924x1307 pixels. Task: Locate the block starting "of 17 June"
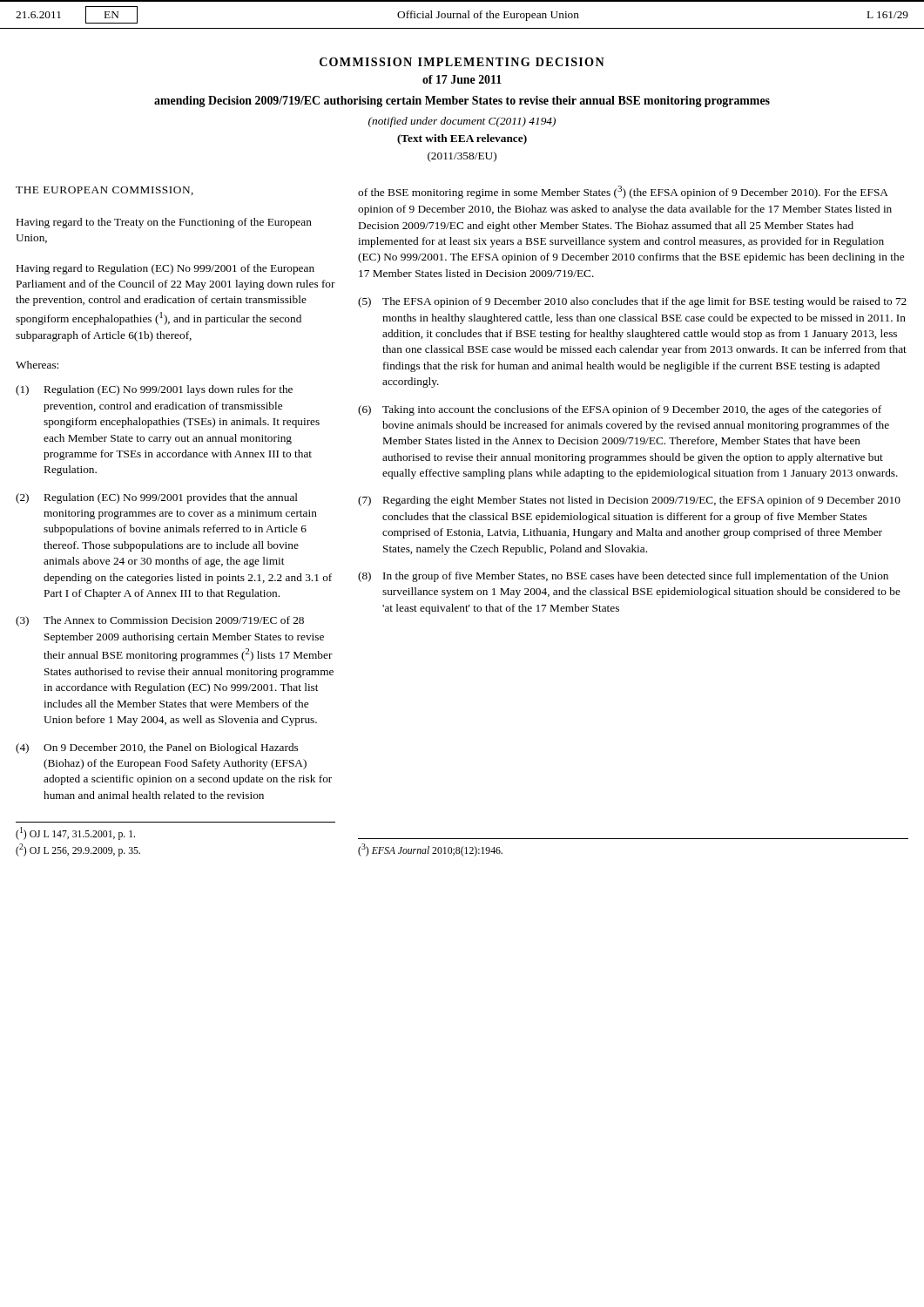[462, 80]
